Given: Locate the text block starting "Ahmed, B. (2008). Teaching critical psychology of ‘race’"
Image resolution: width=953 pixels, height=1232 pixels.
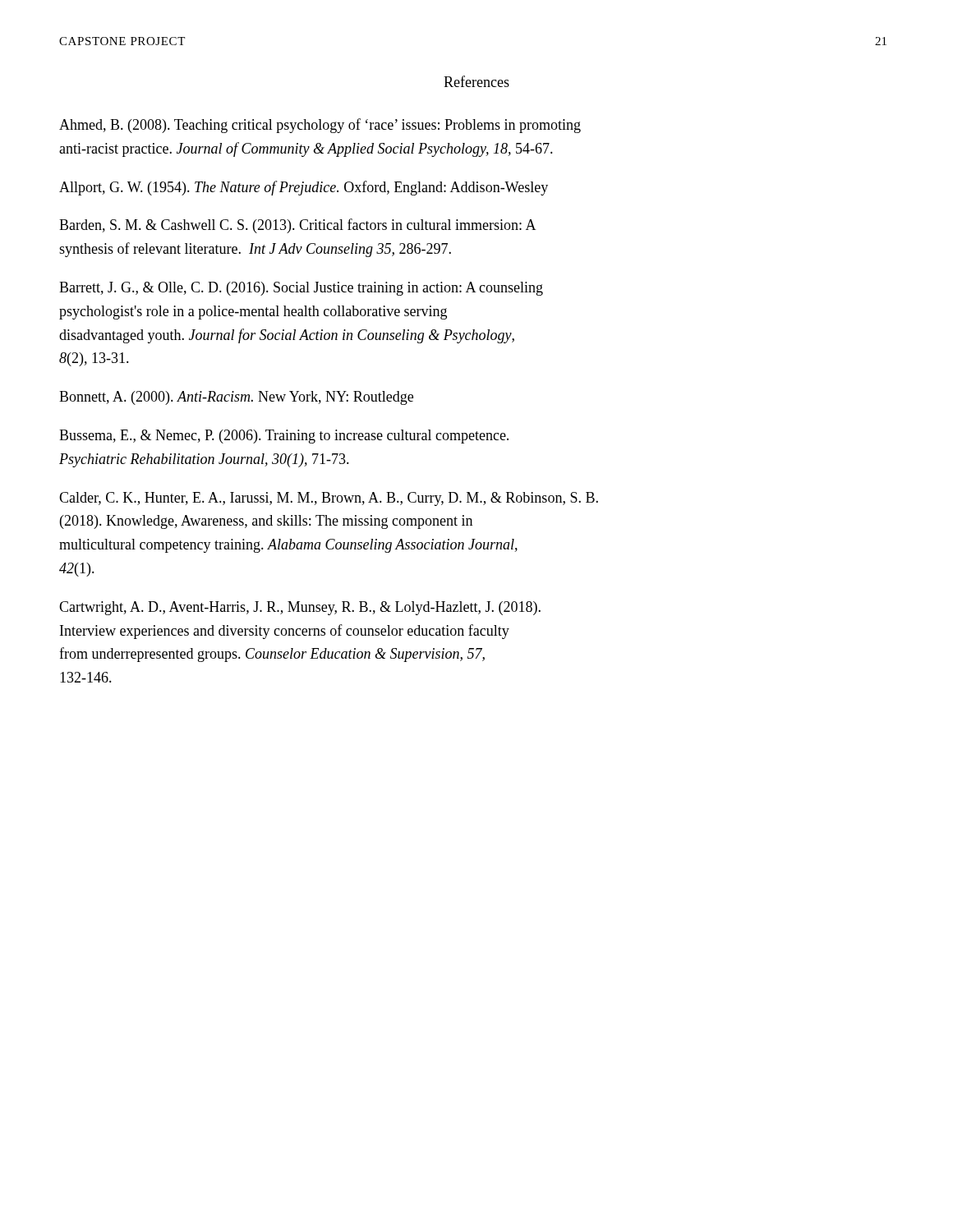Looking at the screenshot, I should coord(476,137).
